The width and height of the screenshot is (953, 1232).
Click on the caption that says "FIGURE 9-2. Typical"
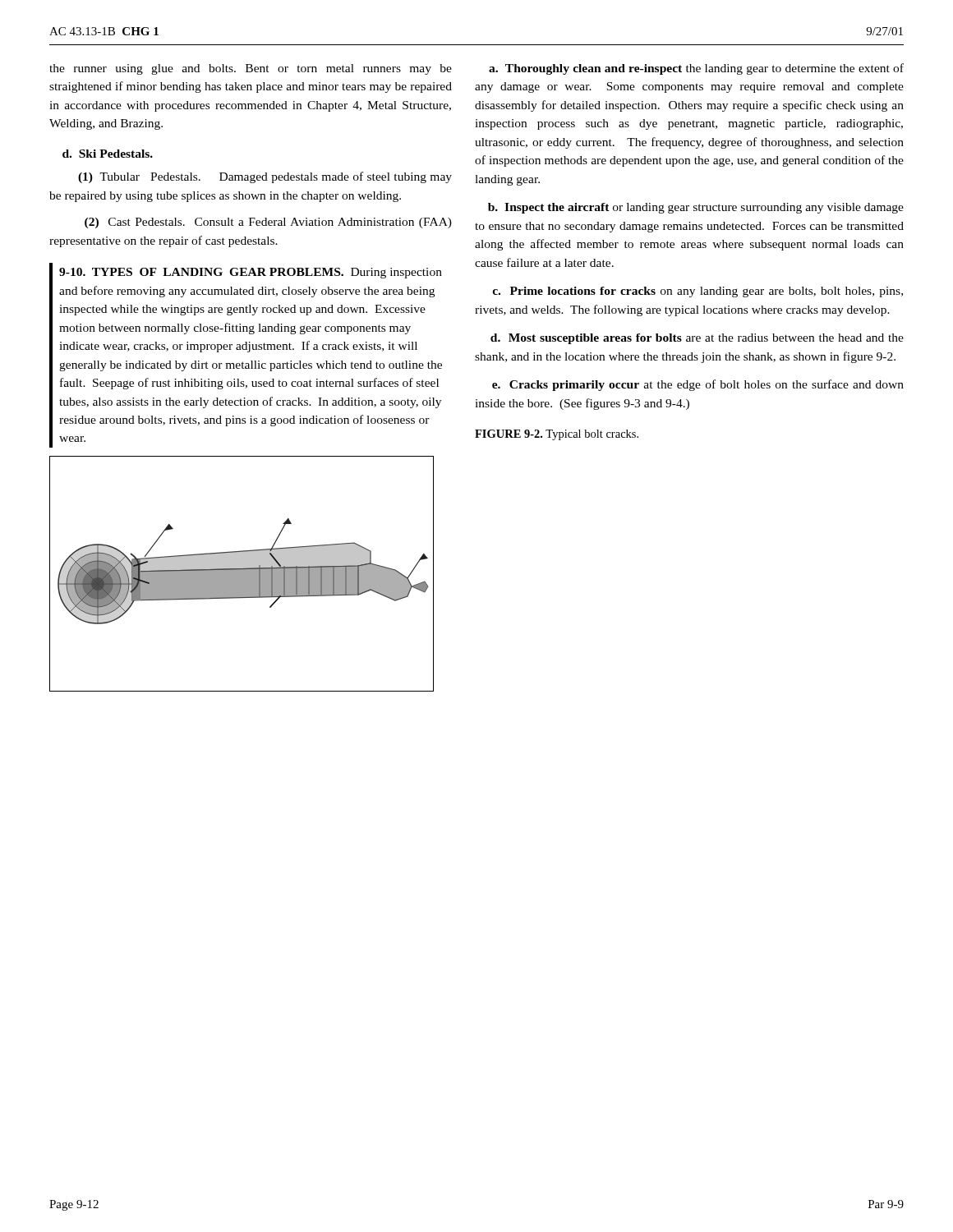click(x=557, y=434)
